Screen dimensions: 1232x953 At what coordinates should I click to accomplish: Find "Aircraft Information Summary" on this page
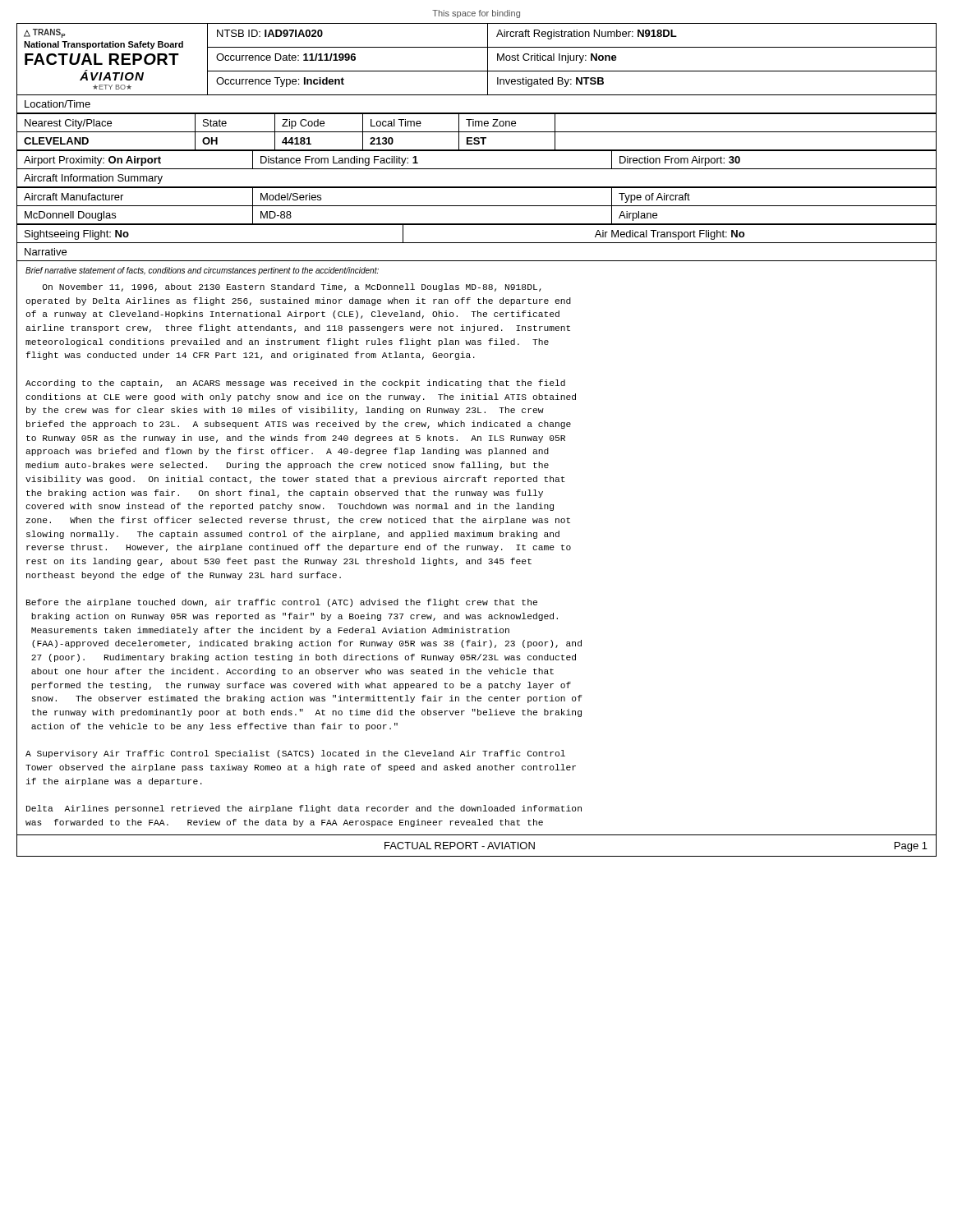click(x=93, y=178)
